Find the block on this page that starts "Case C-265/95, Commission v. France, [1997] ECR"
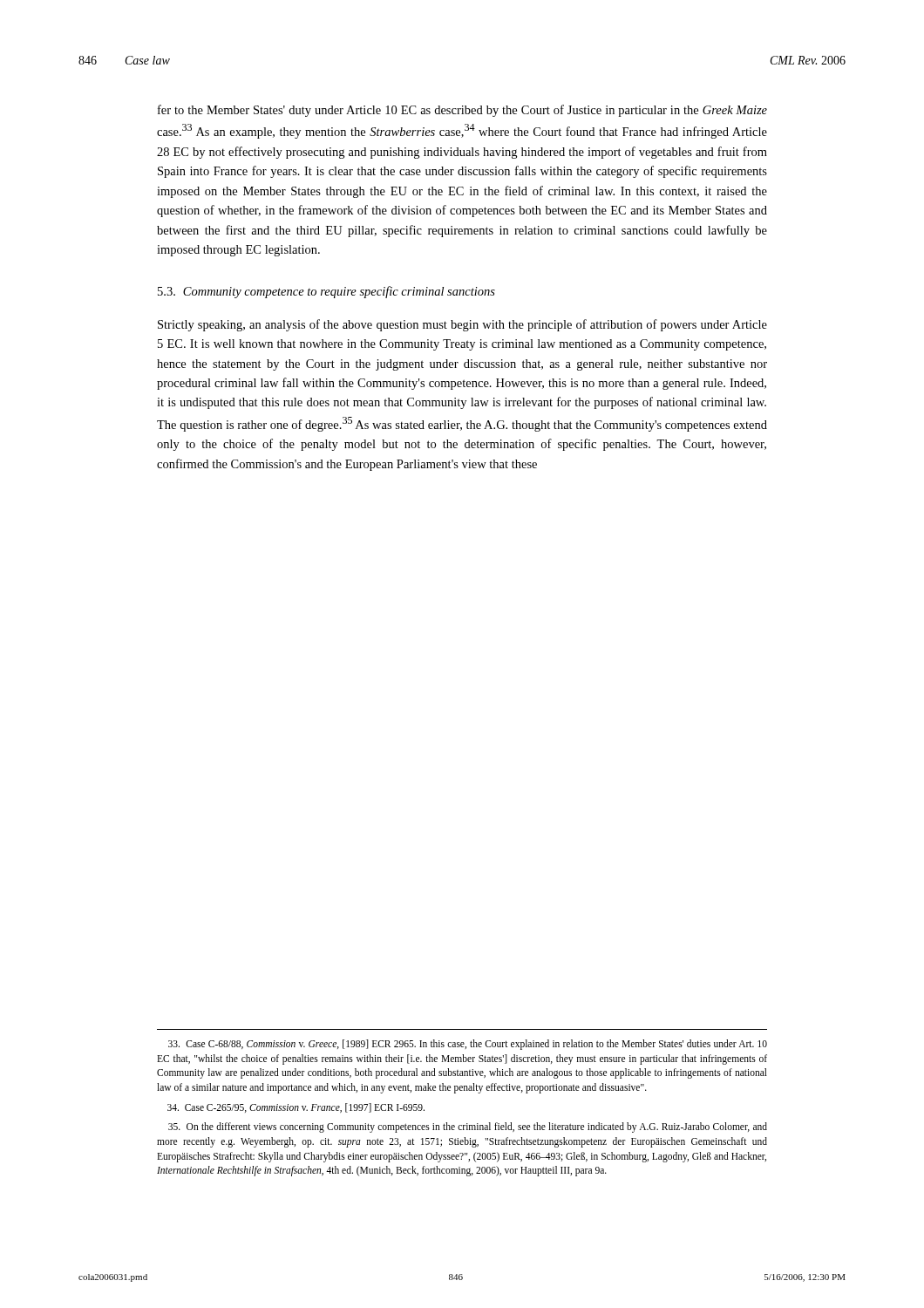The image size is (924, 1308). tap(291, 1107)
